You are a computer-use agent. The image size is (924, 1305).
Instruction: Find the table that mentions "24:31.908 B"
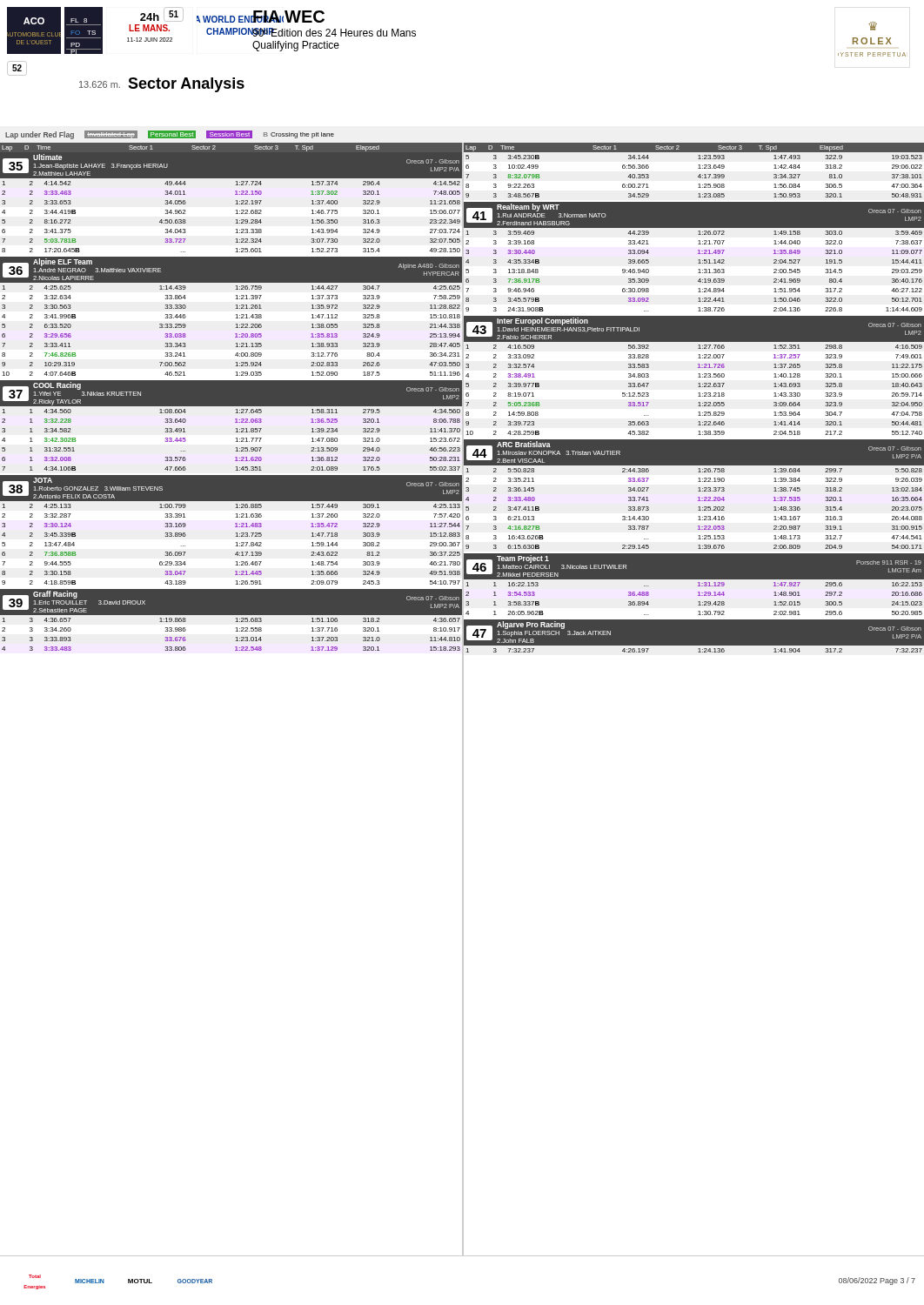coord(694,258)
